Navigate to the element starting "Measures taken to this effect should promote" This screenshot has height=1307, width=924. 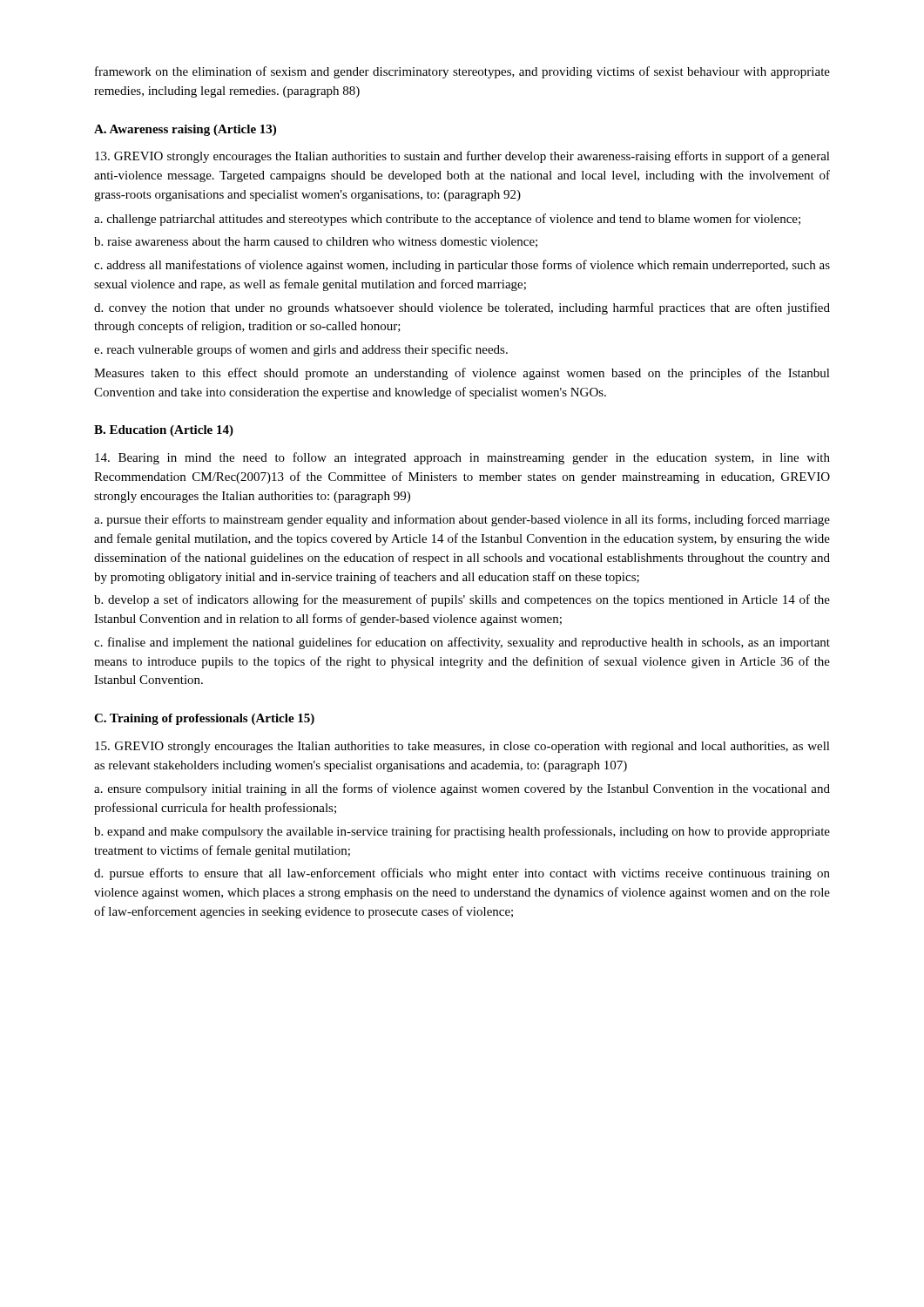click(462, 383)
